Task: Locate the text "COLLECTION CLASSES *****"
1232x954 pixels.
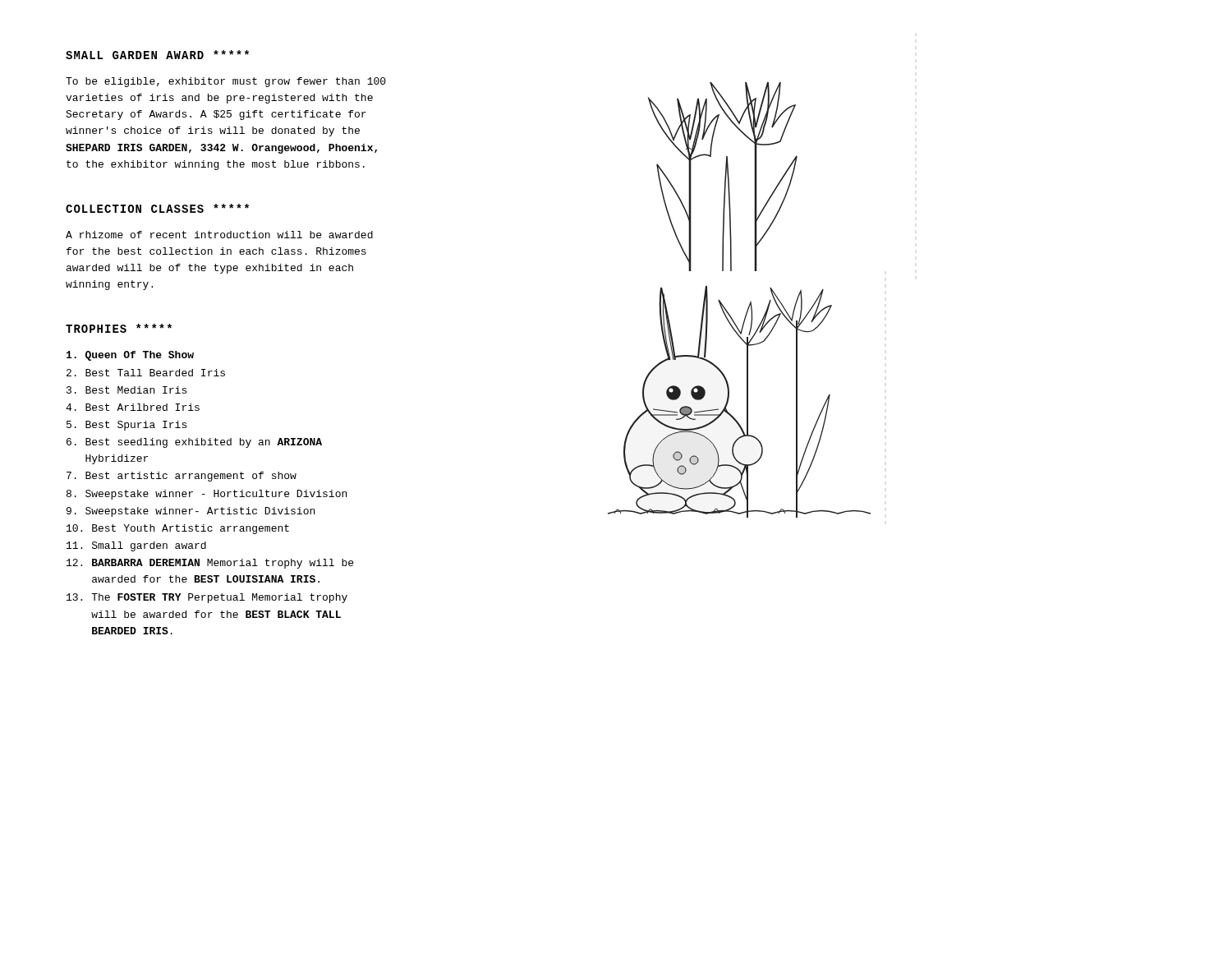Action: (x=158, y=209)
